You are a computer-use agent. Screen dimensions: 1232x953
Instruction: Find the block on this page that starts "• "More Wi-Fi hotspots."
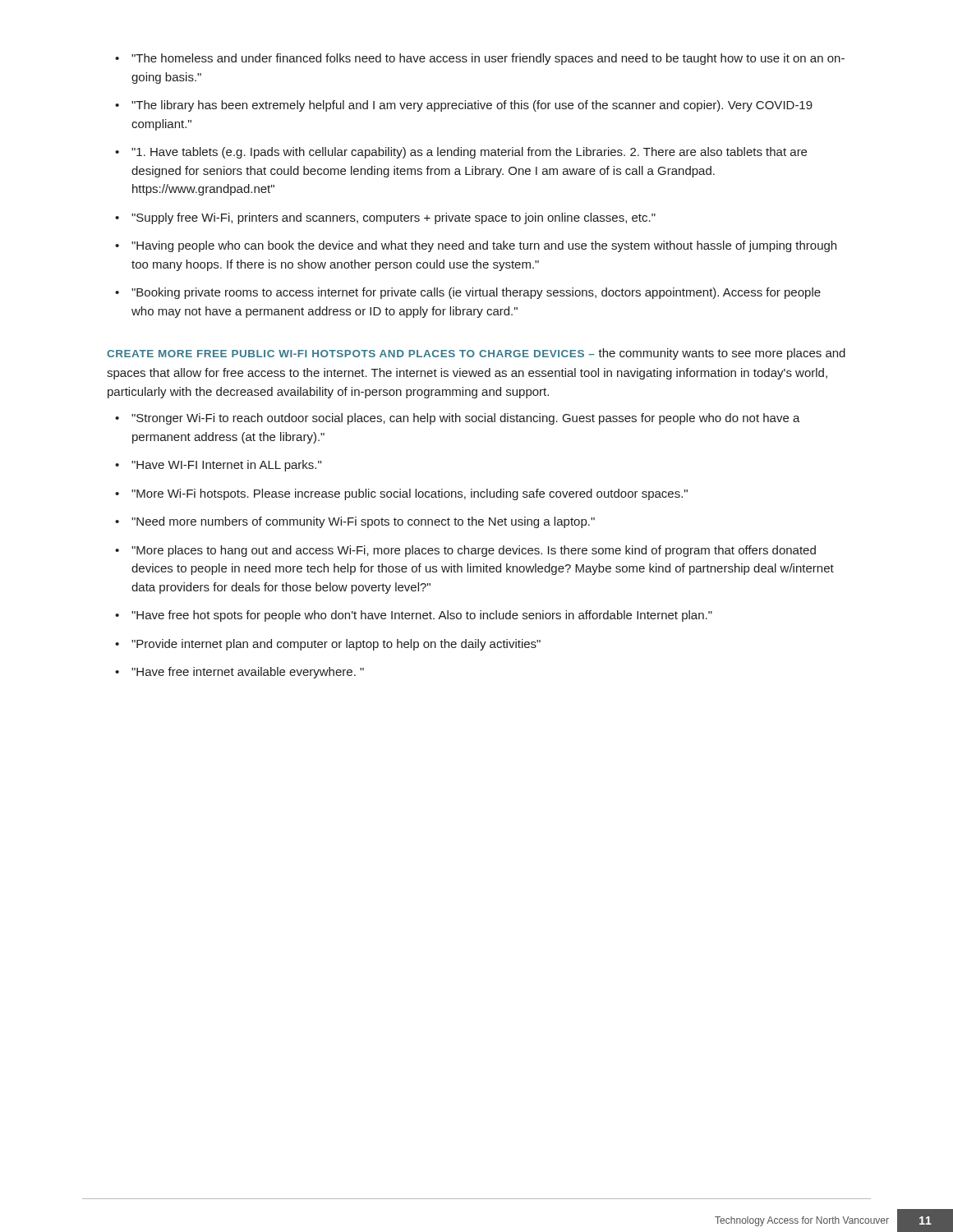coord(402,494)
